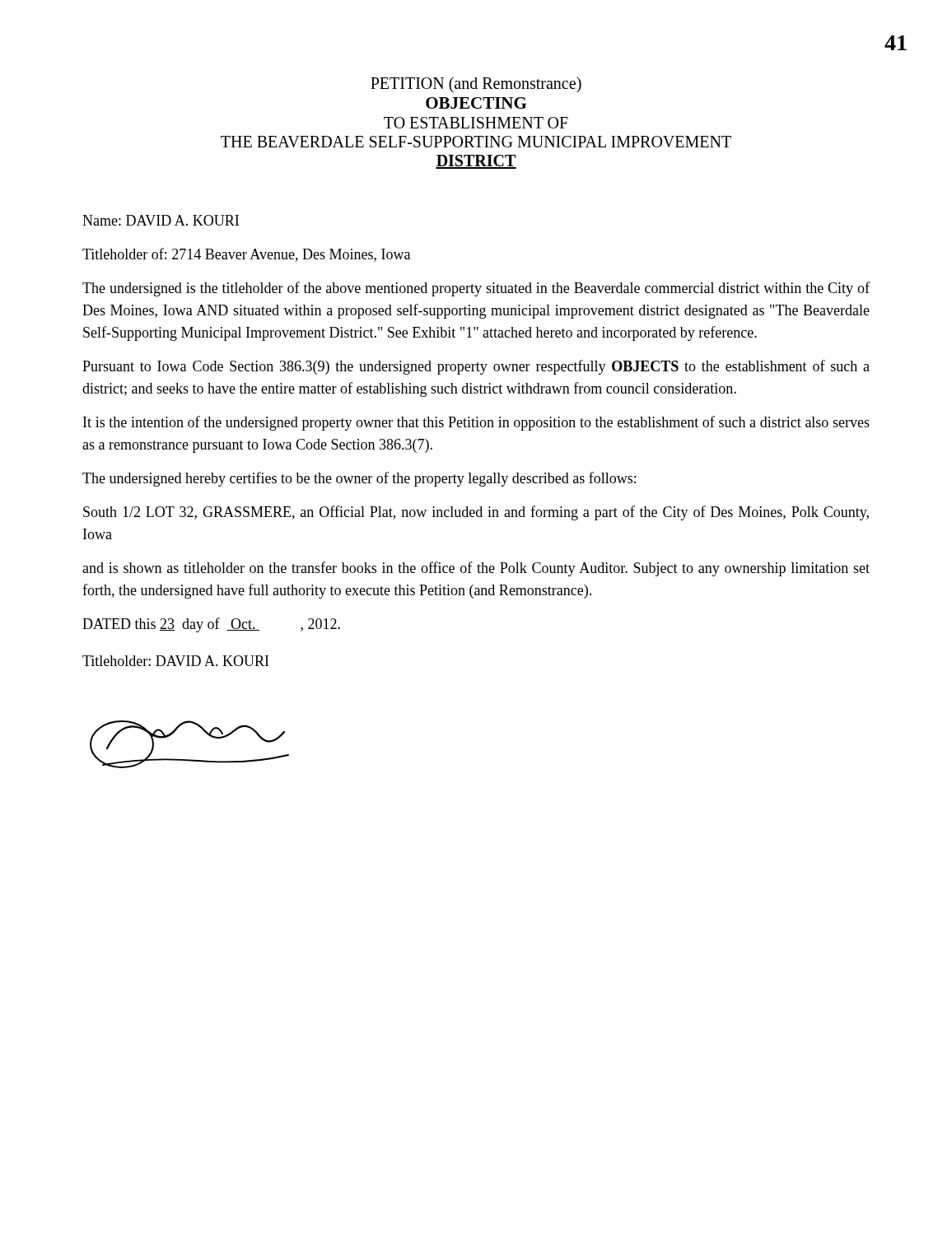Image resolution: width=952 pixels, height=1235 pixels.
Task: Point to the block beginning "The undersigned hereby certifies to be"
Action: [x=476, y=479]
